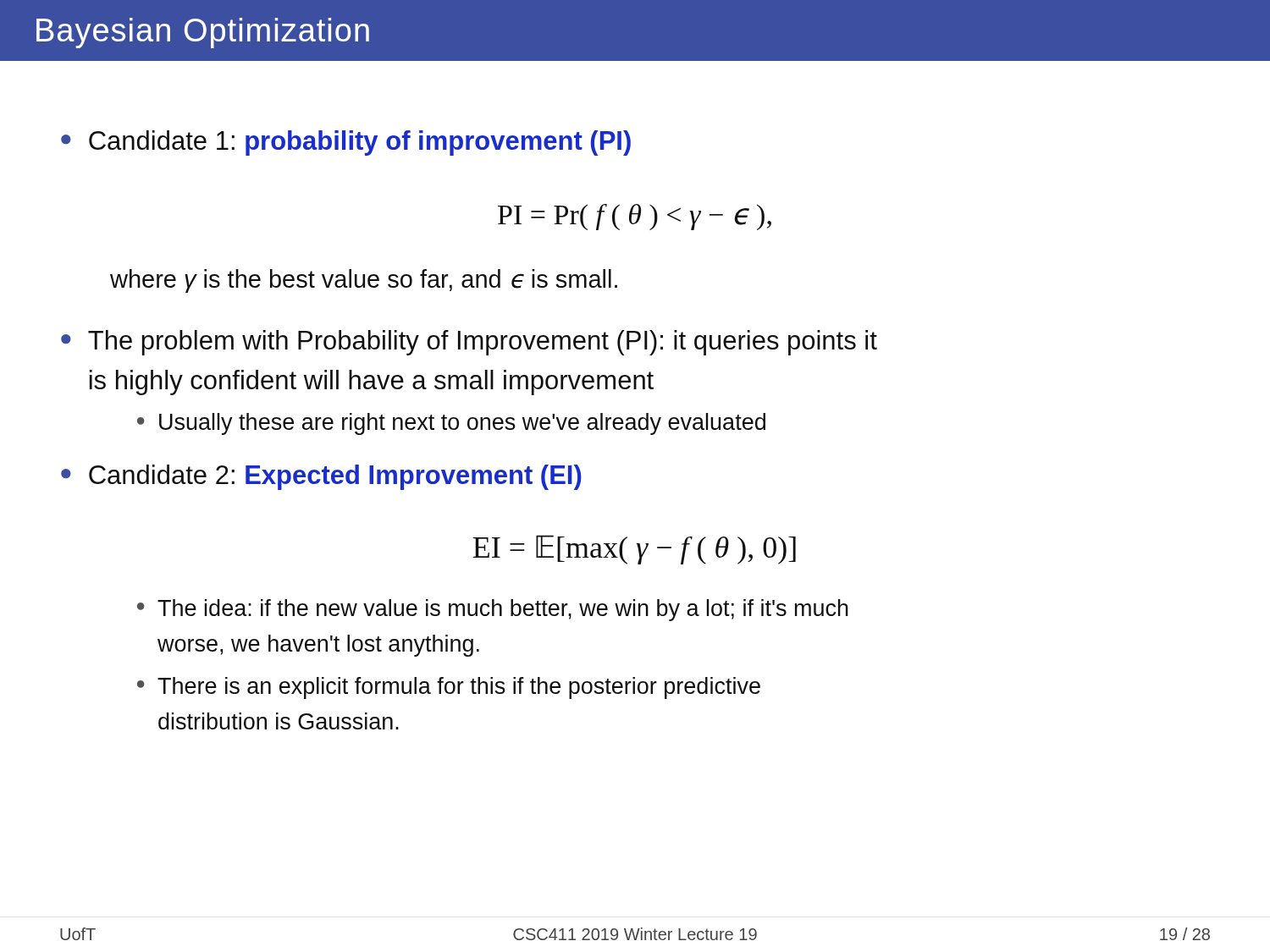
Task: Click on the list item that says "● There is an explicit formula for this"
Action: (x=448, y=705)
